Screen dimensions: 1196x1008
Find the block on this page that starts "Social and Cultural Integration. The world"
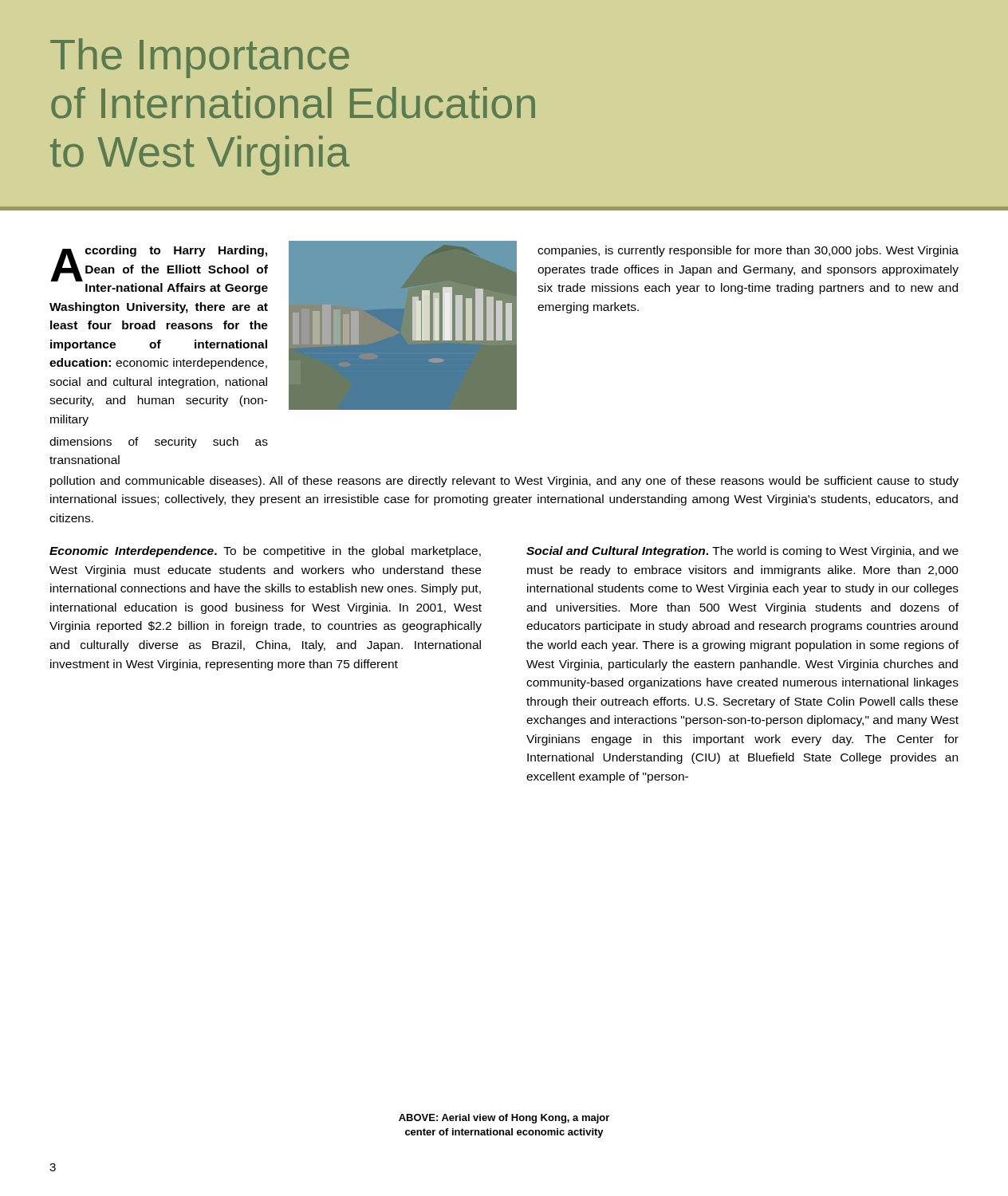(x=742, y=664)
